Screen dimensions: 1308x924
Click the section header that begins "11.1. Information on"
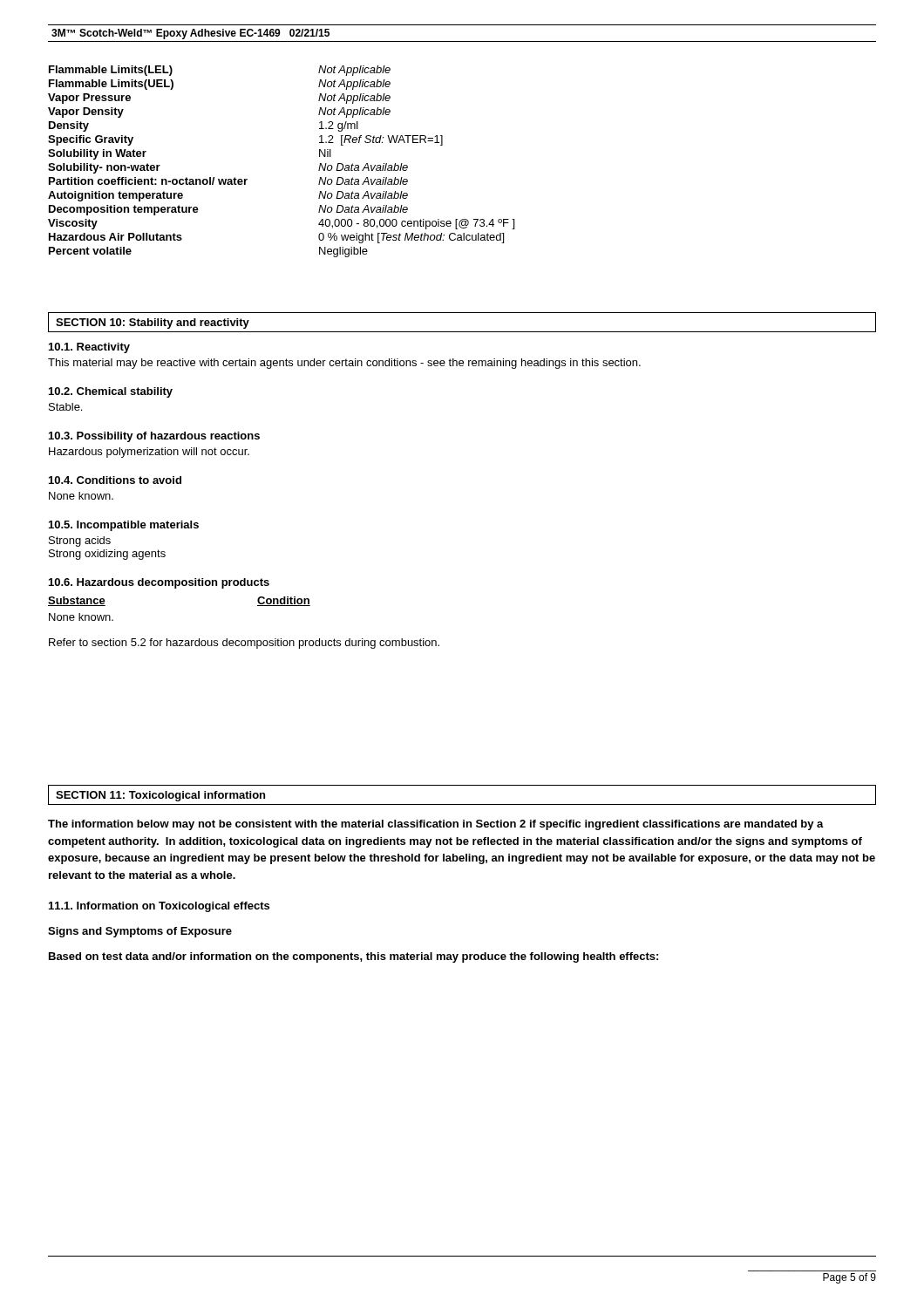(x=159, y=906)
